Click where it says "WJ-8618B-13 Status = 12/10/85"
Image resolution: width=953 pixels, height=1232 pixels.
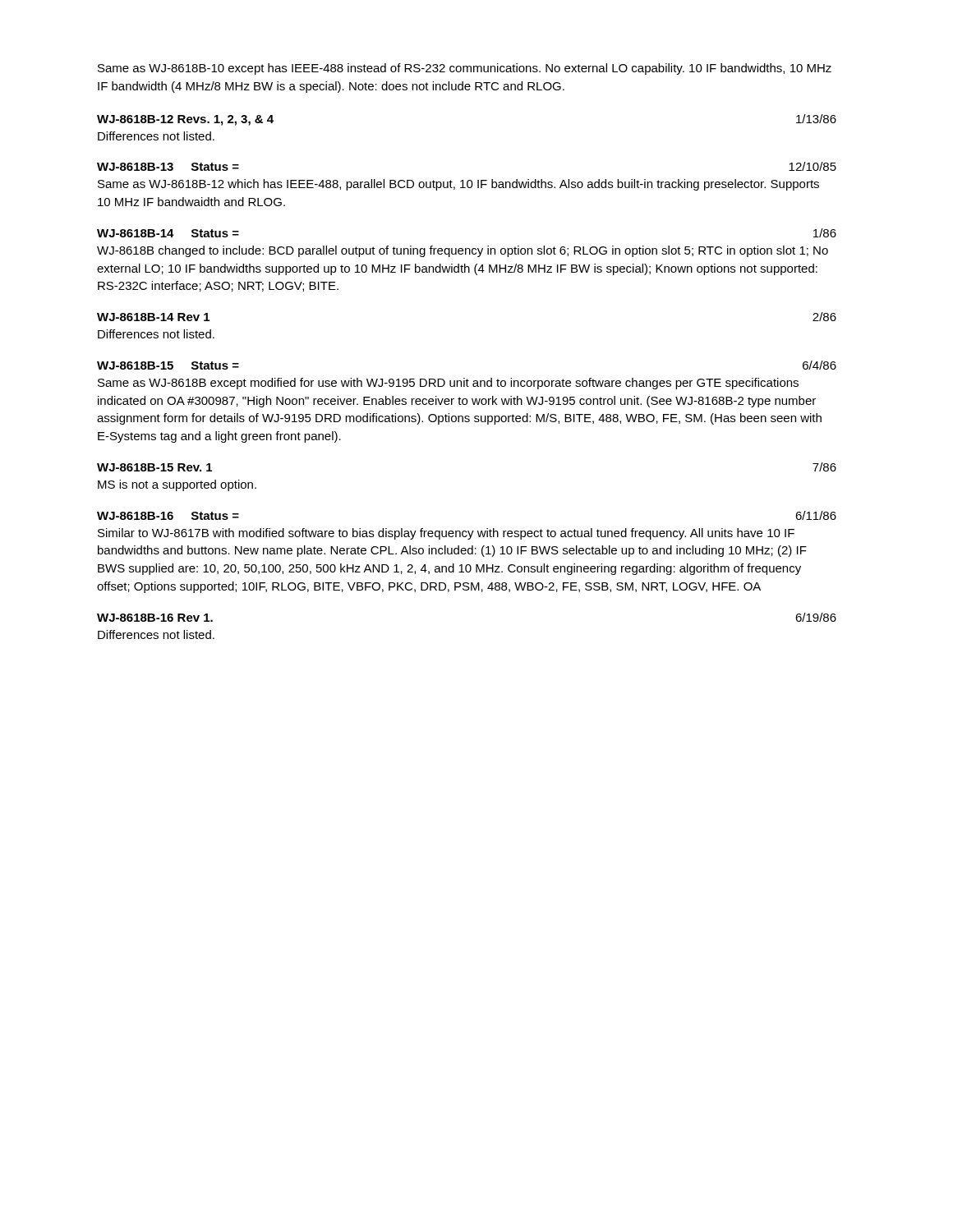pyautogui.click(x=137, y=166)
